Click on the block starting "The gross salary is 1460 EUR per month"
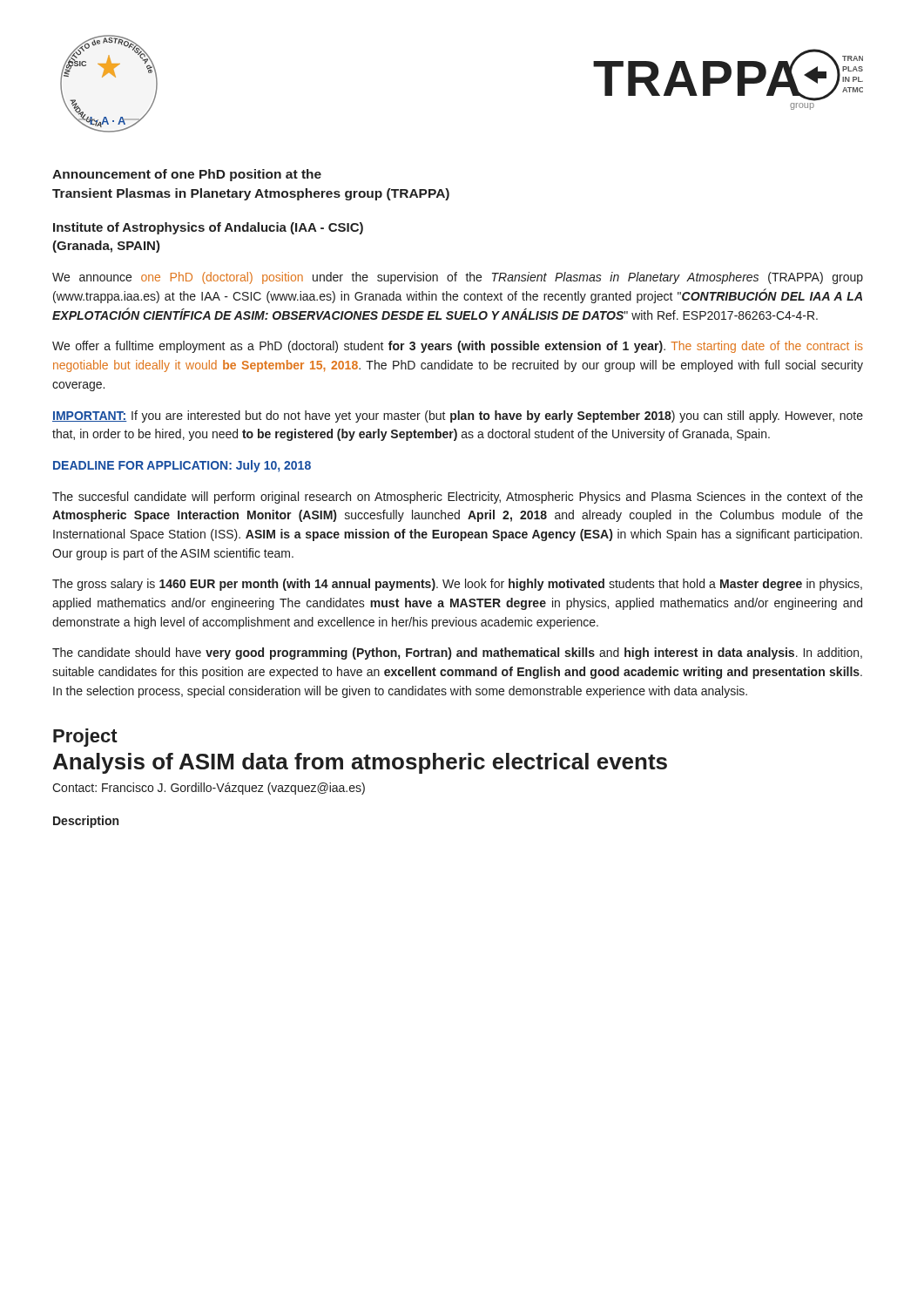The width and height of the screenshot is (924, 1307). tap(458, 604)
